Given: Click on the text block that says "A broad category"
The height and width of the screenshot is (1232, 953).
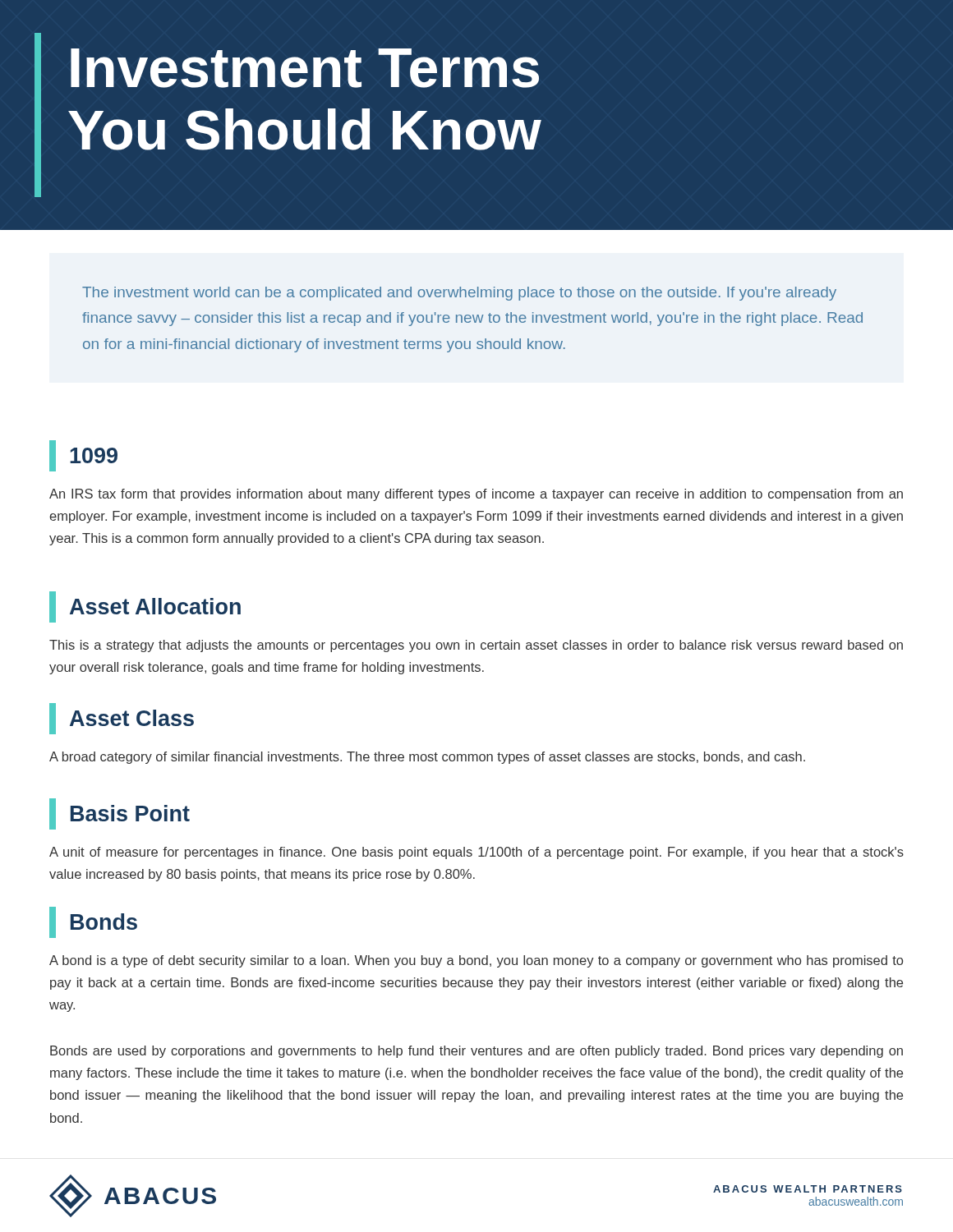Looking at the screenshot, I should click(x=428, y=756).
